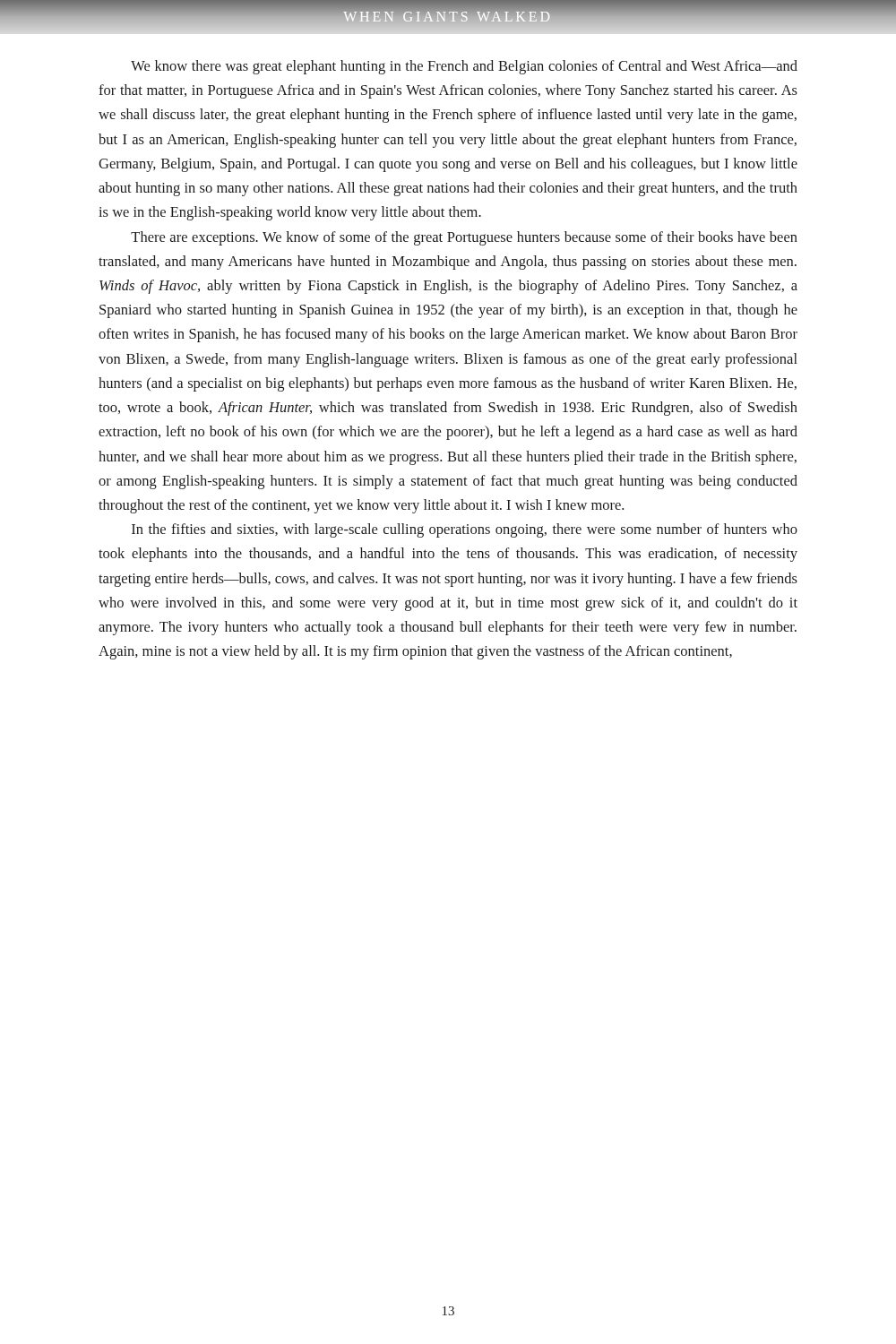Click on the text block containing "There are exceptions. We know of some"
Screen dimensions: 1344x896
point(448,371)
